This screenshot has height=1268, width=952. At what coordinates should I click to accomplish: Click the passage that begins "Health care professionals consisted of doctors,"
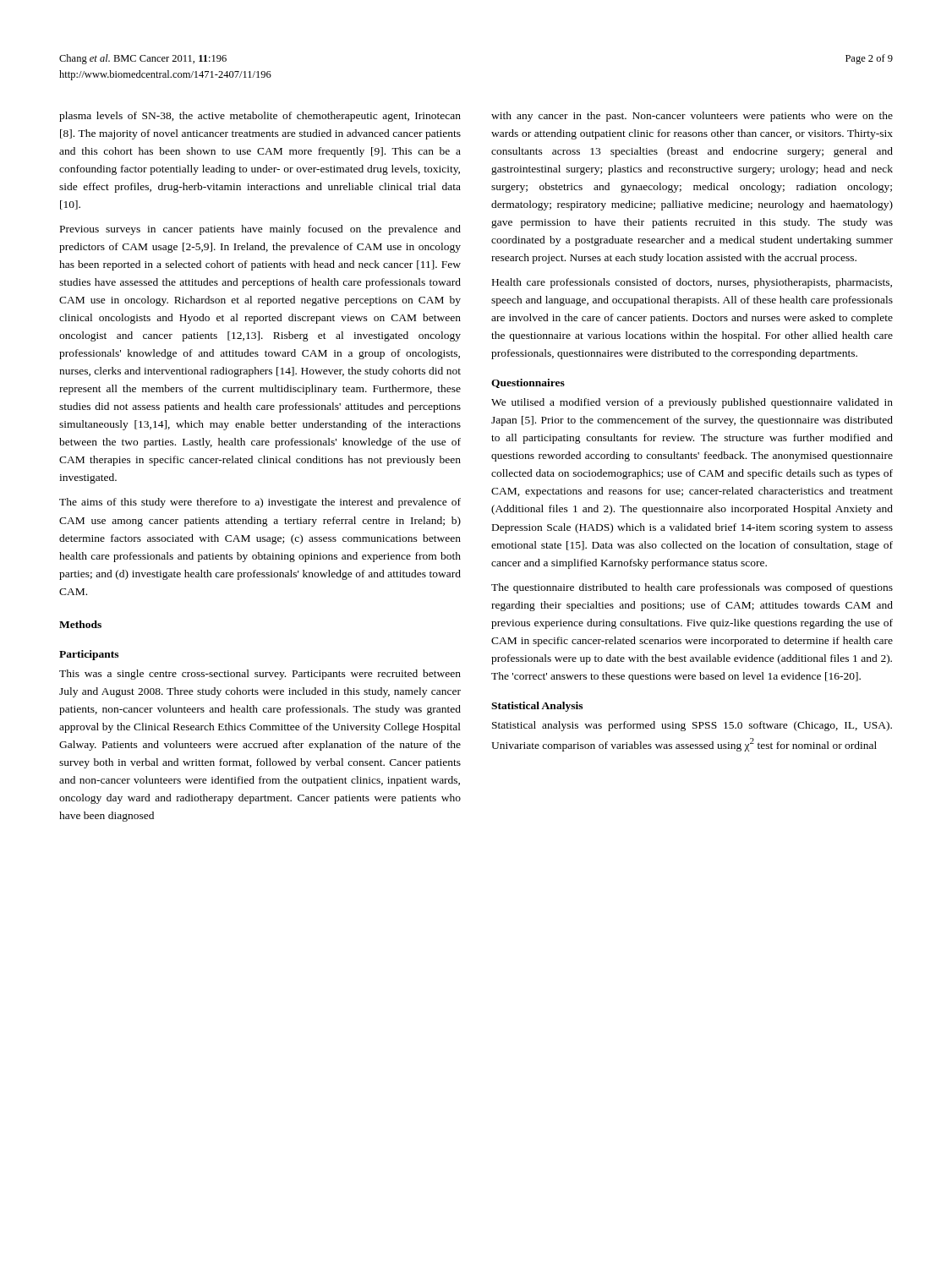[x=692, y=317]
